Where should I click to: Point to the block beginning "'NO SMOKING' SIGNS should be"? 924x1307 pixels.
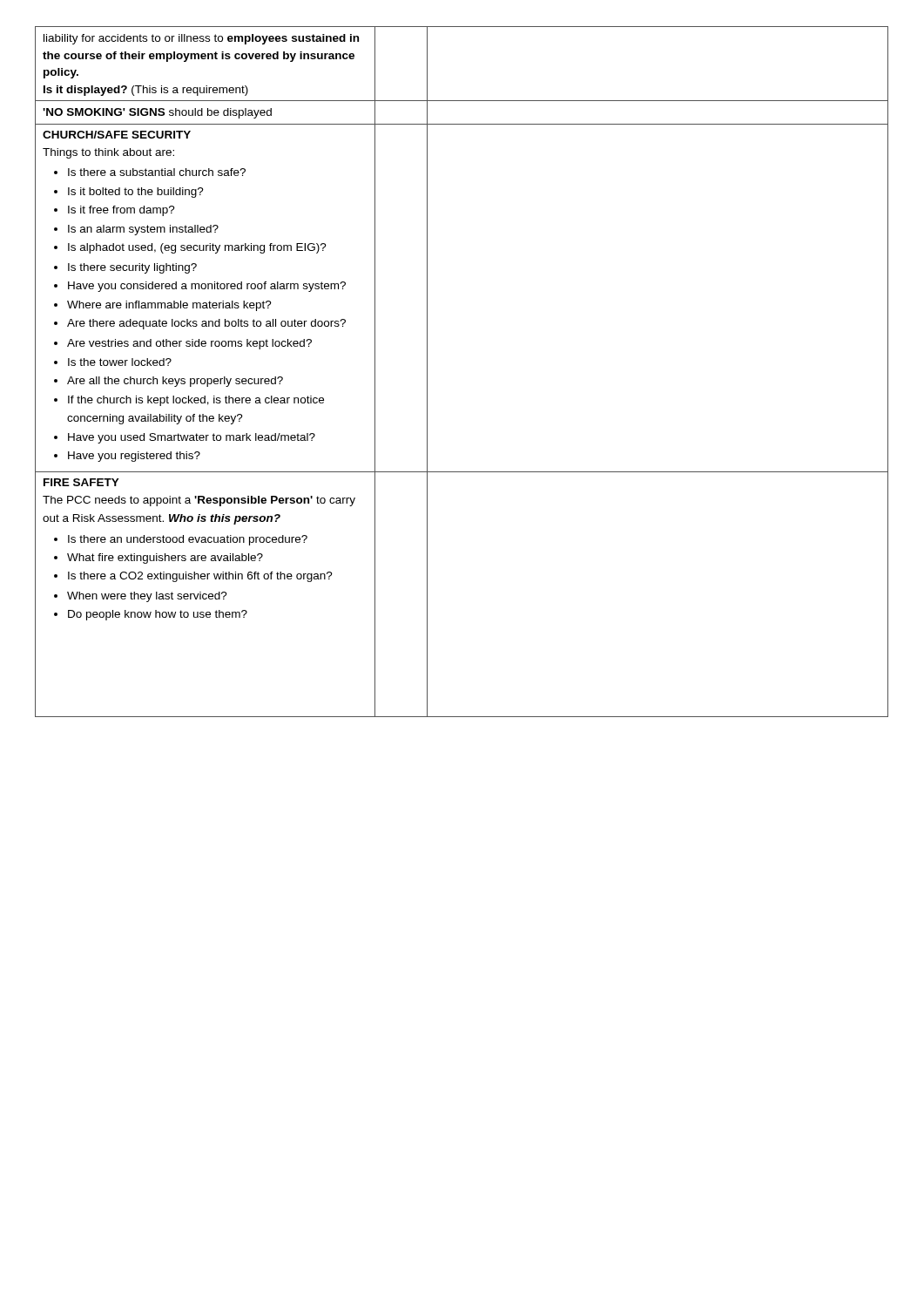click(158, 112)
